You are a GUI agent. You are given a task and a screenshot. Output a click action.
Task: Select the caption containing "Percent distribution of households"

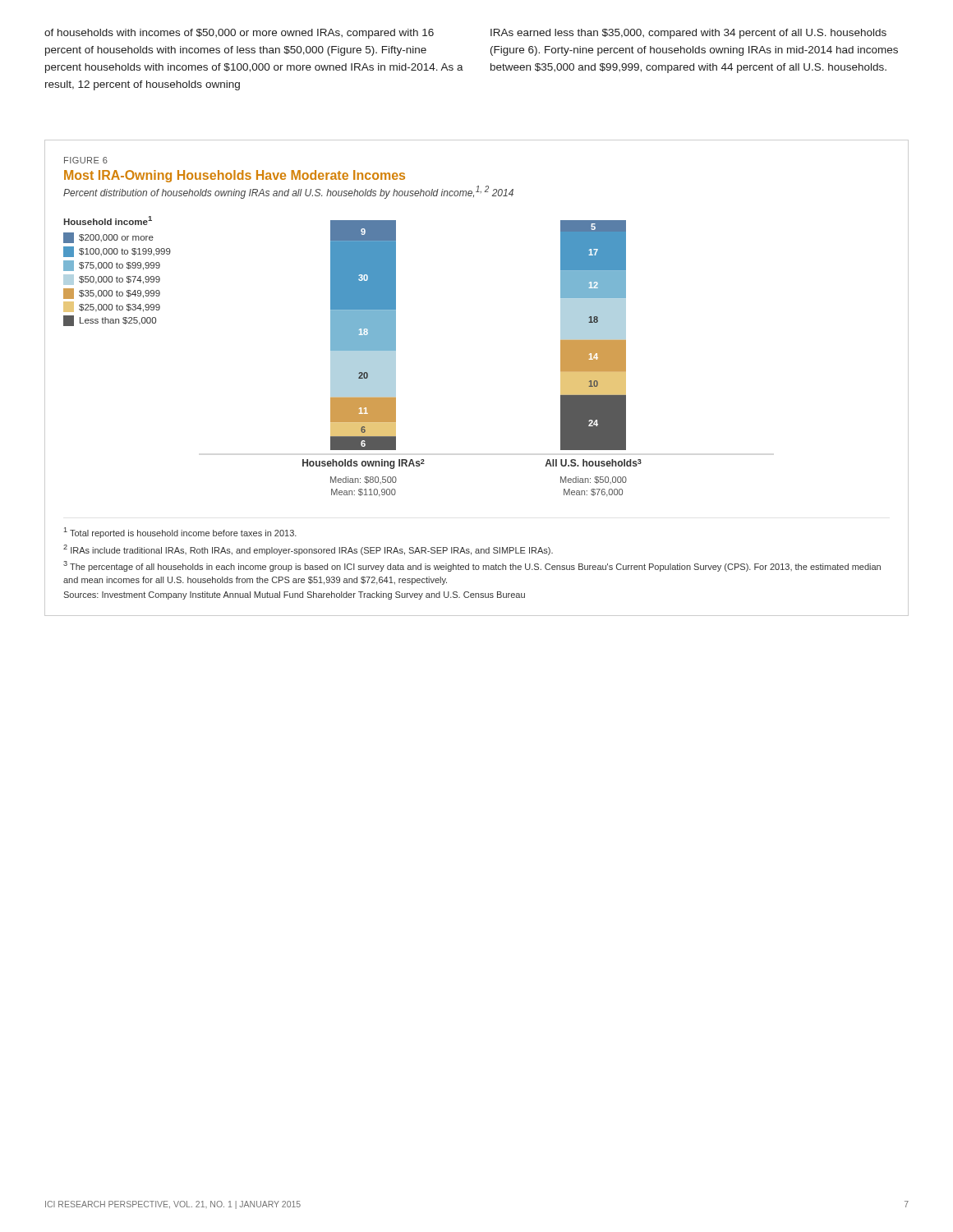tap(289, 192)
